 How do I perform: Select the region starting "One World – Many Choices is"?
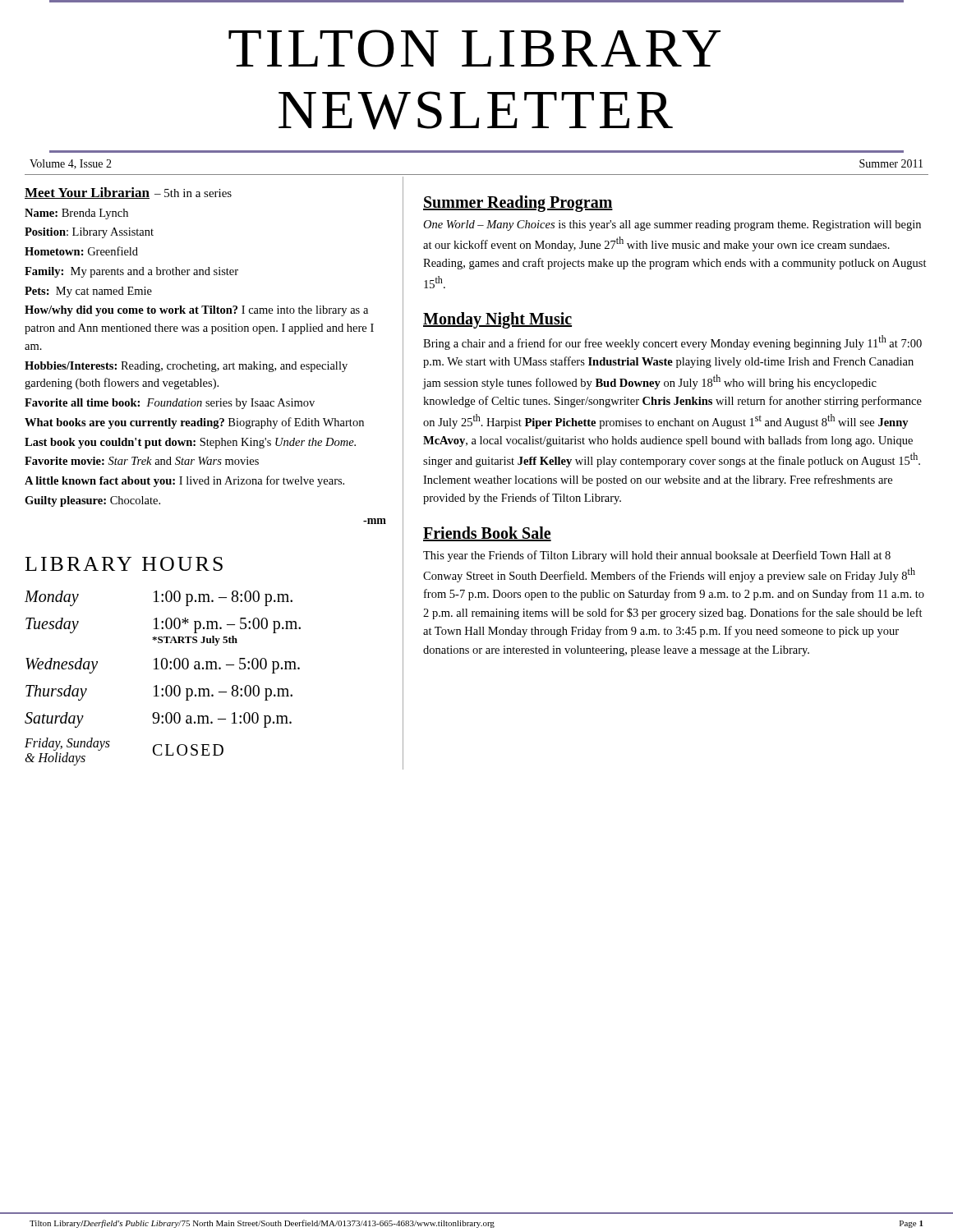[676, 254]
